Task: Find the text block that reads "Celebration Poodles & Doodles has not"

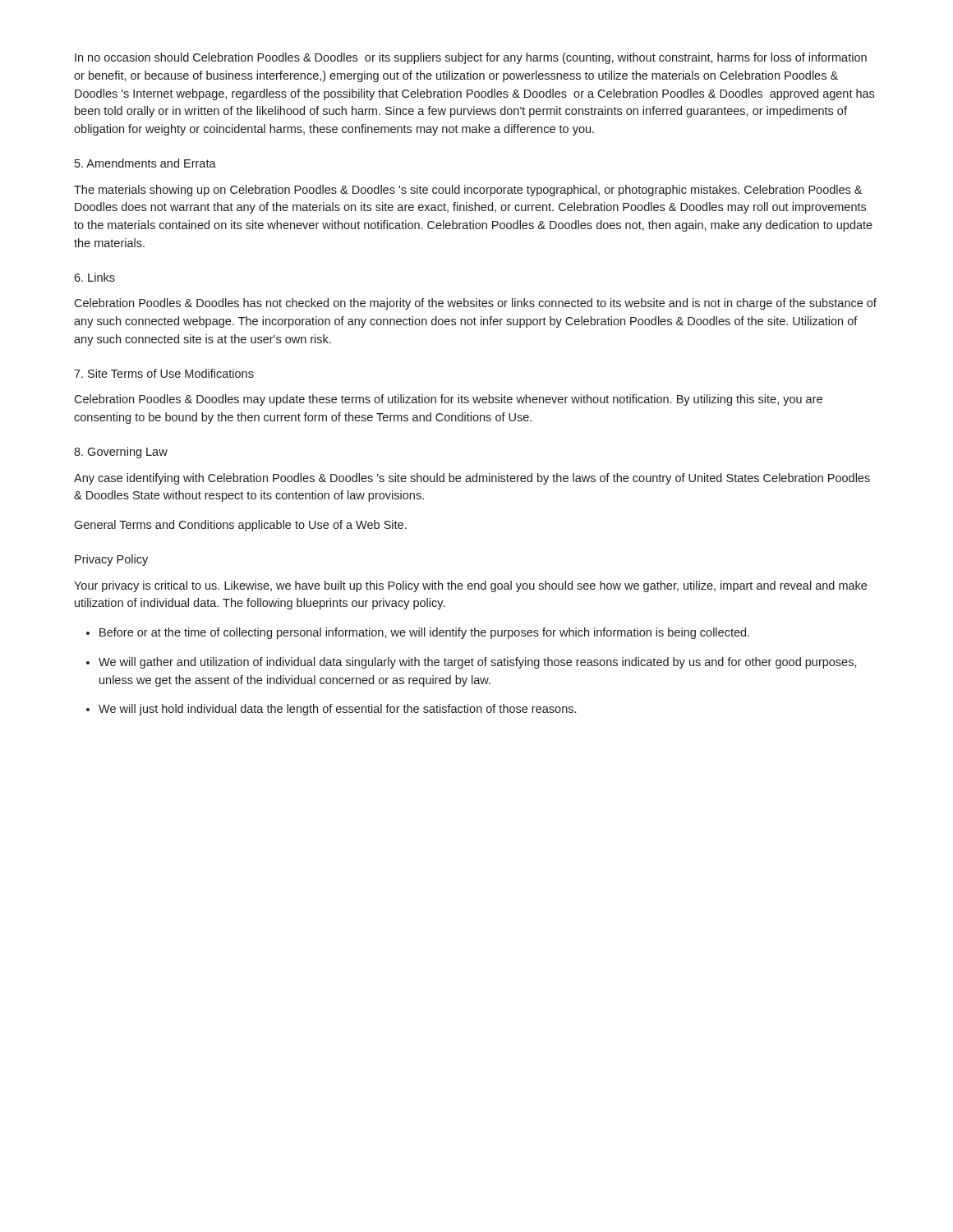Action: [x=475, y=321]
